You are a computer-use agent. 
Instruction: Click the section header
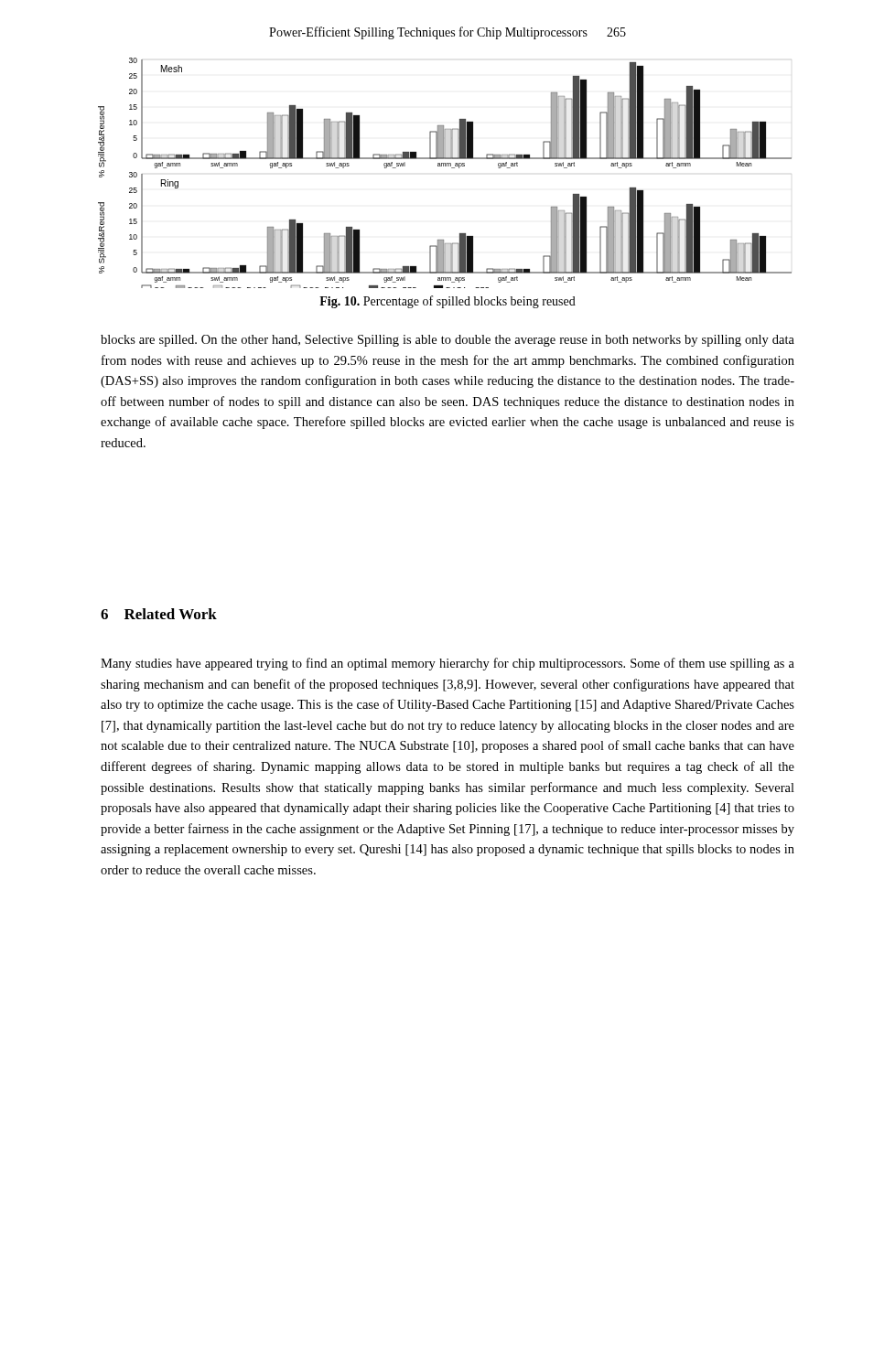(x=159, y=614)
